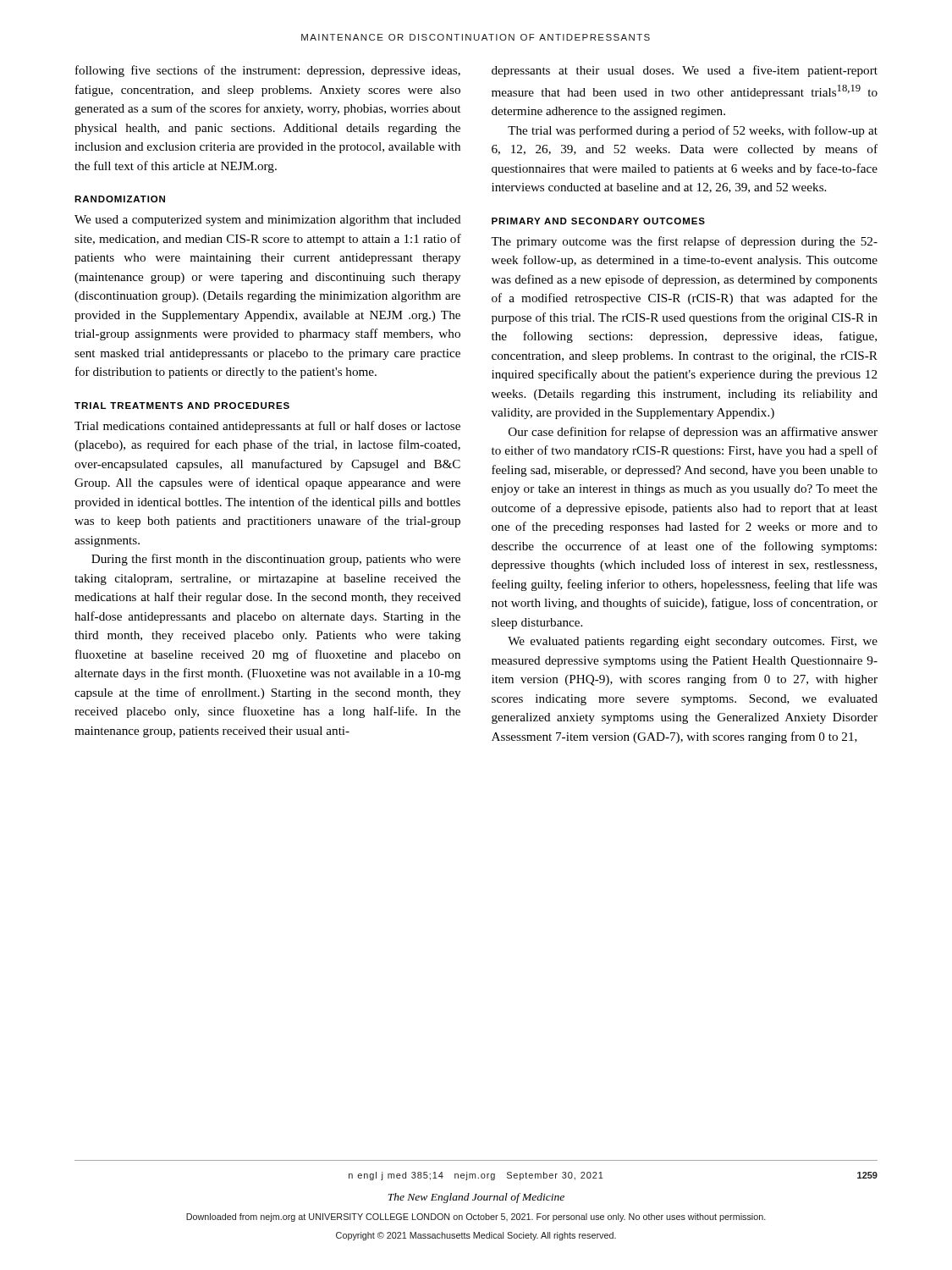This screenshot has height=1270, width=952.
Task: Point to the block beginning "The primary outcome was"
Action: (x=684, y=489)
